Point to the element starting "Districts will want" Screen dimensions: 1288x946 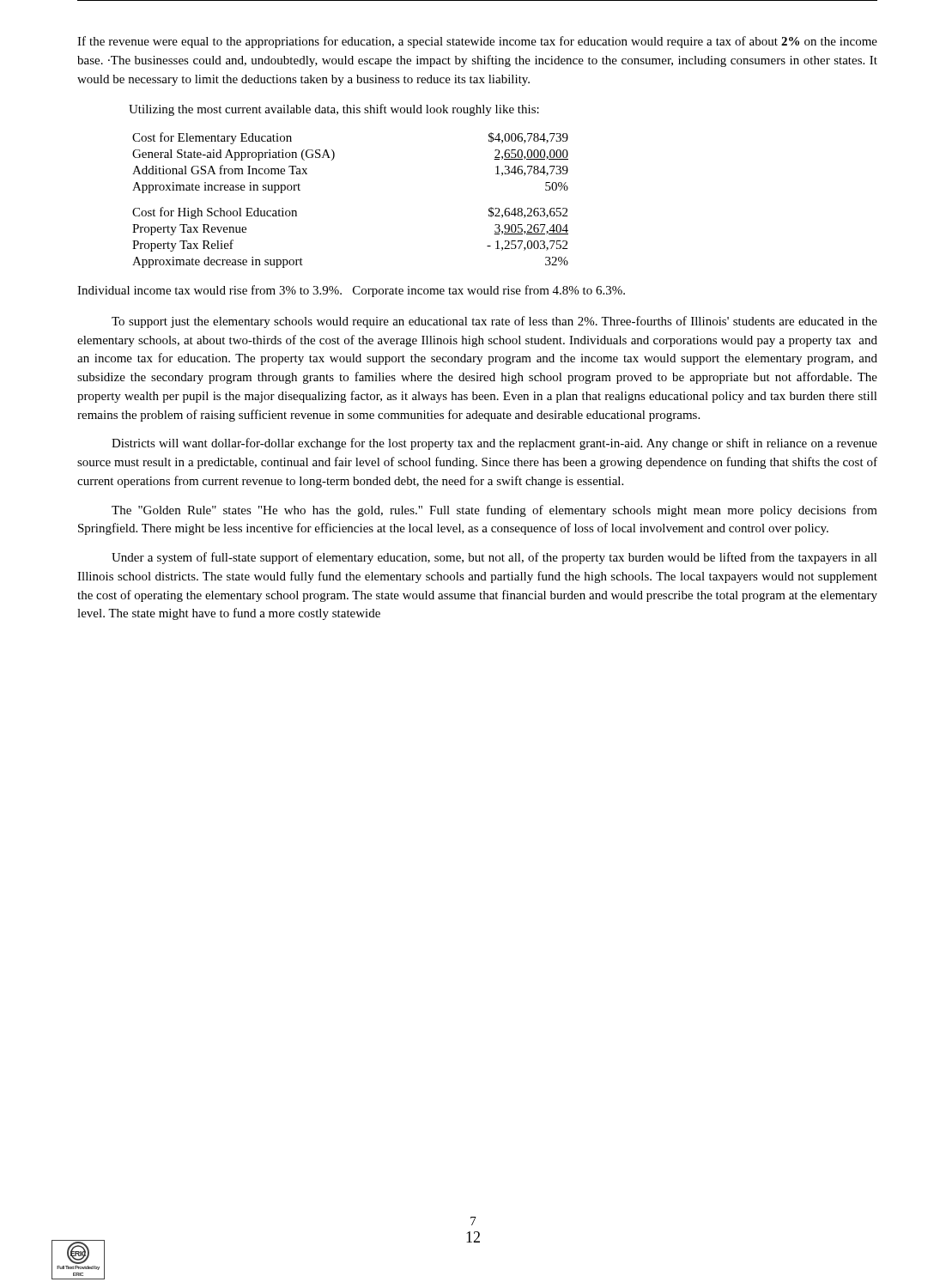tap(477, 462)
